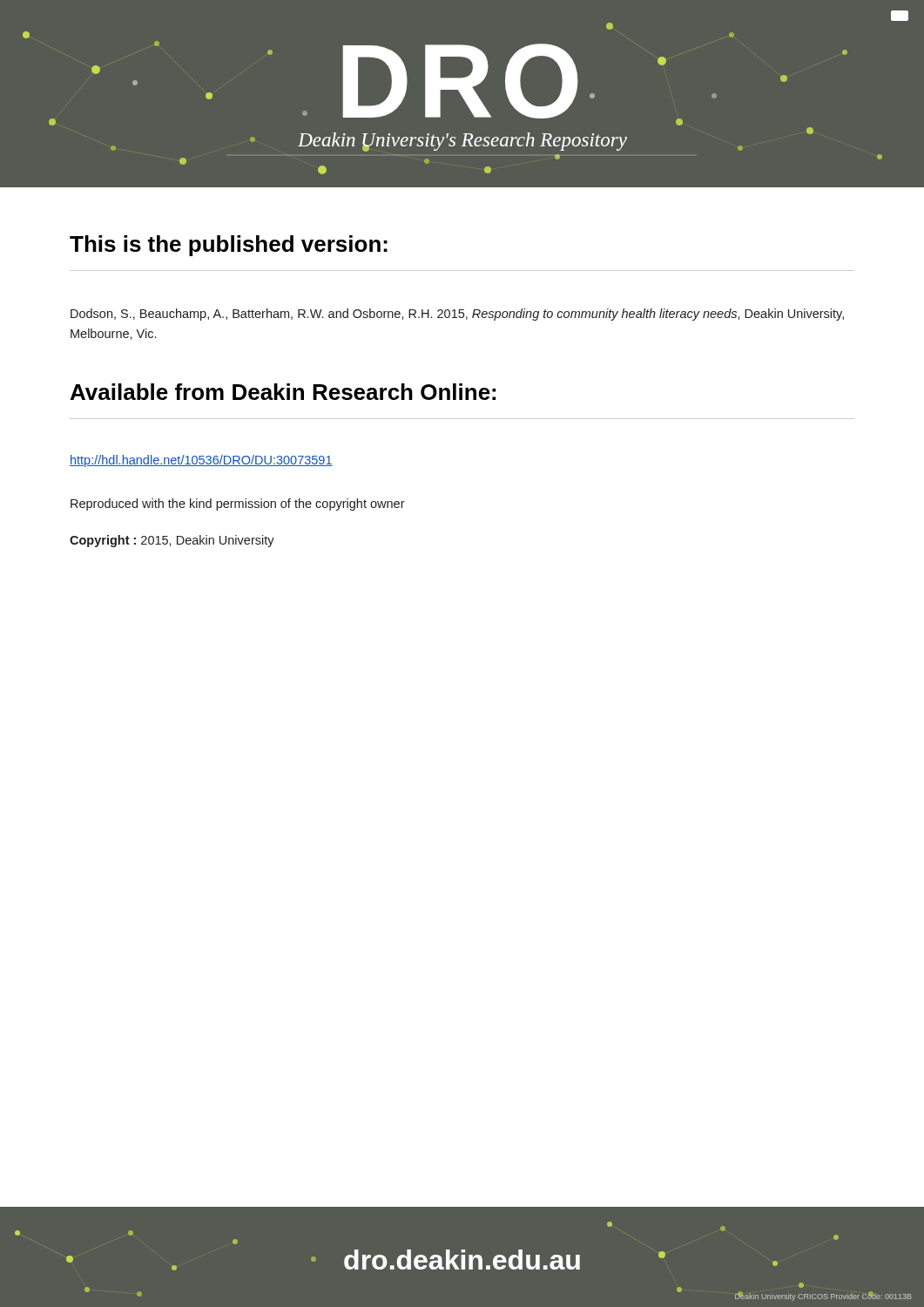The height and width of the screenshot is (1307, 924).
Task: Find the passage starting "Available from Deakin Research Online:"
Action: (x=284, y=392)
